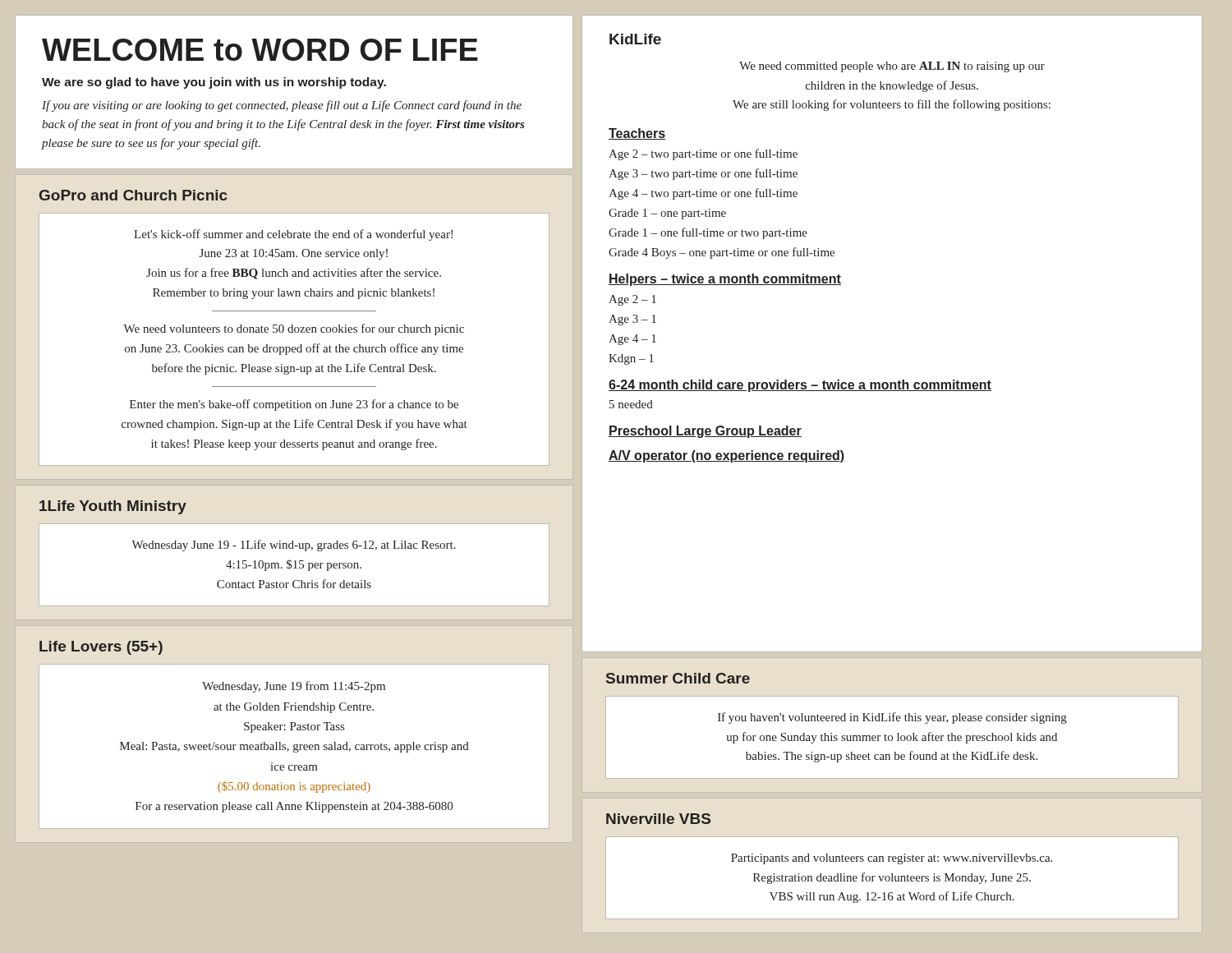Locate the region starting "WELCOME to WORD OF LIFE"
This screenshot has width=1232, height=953.
tap(260, 51)
